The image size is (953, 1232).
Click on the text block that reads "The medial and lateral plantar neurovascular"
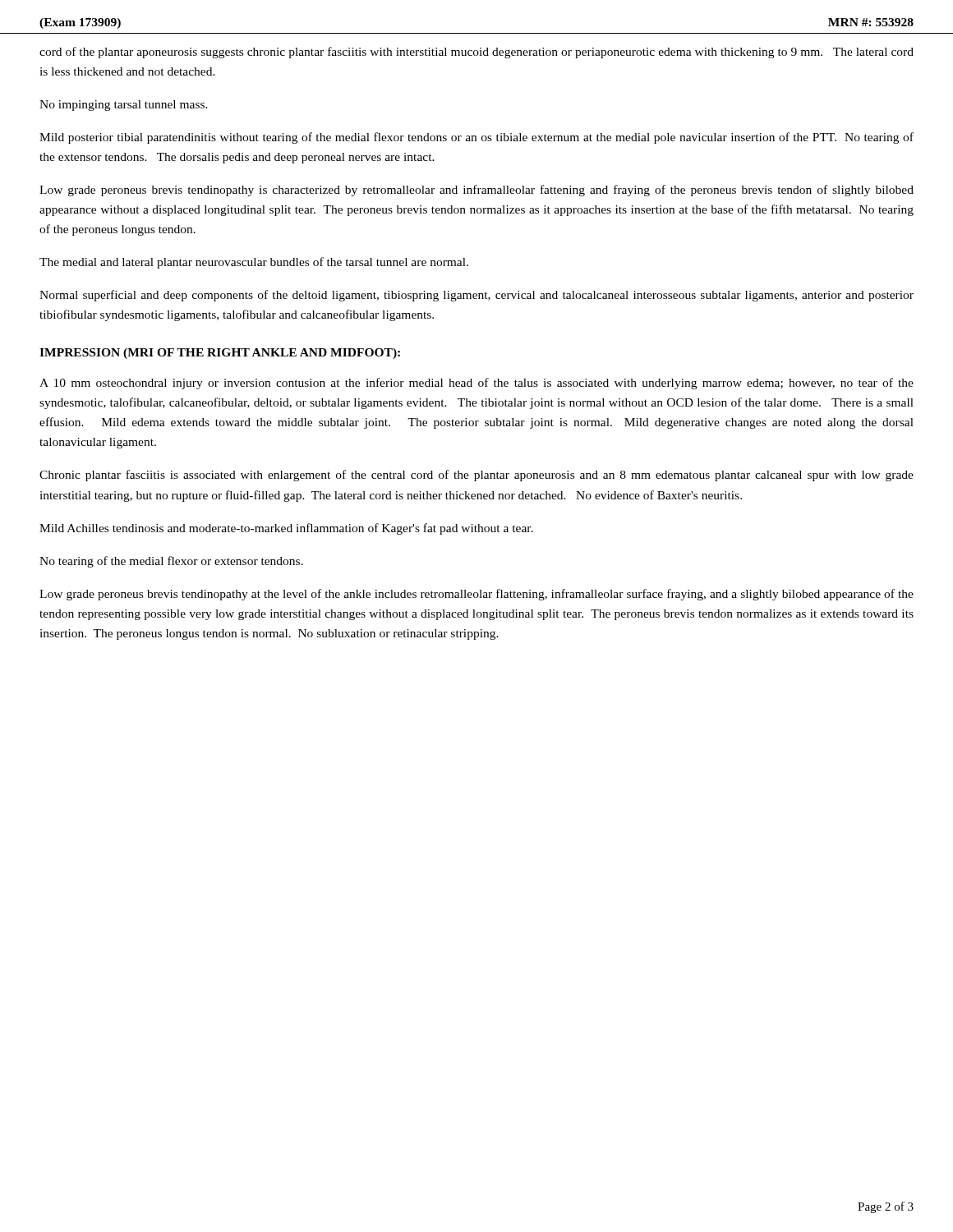tap(254, 262)
